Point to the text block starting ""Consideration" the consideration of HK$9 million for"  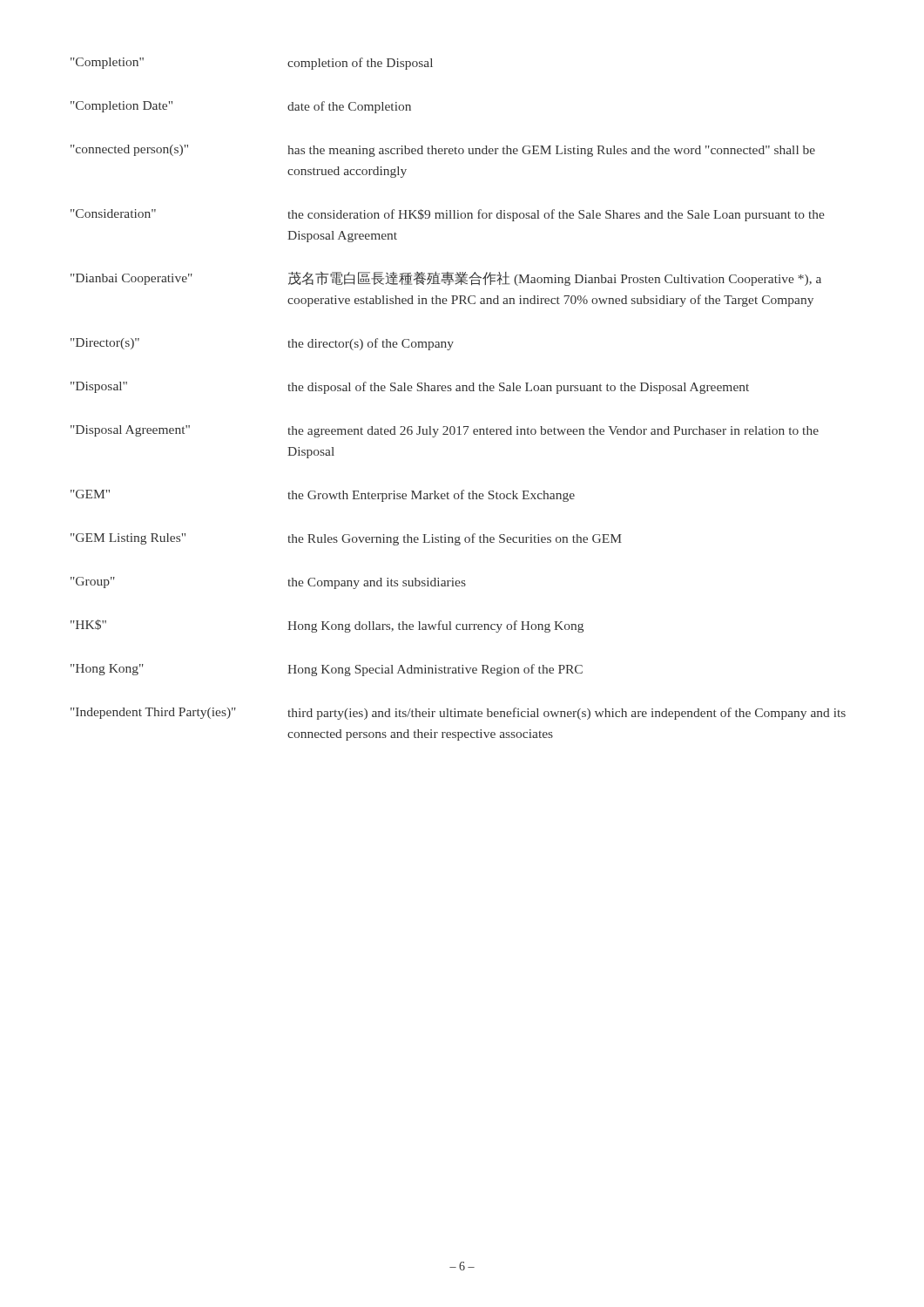point(462,225)
